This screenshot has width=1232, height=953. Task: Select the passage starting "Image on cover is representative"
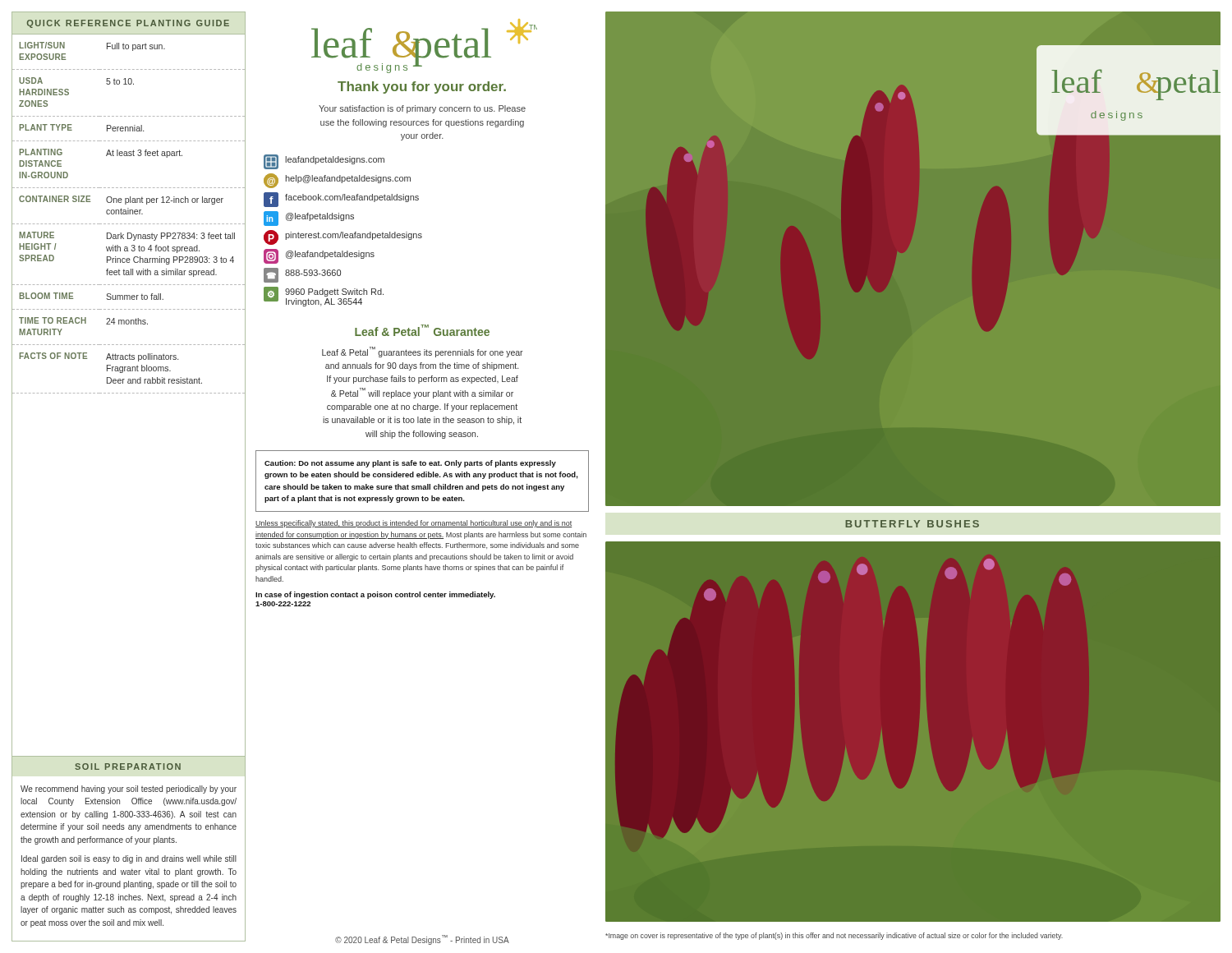[x=834, y=936]
